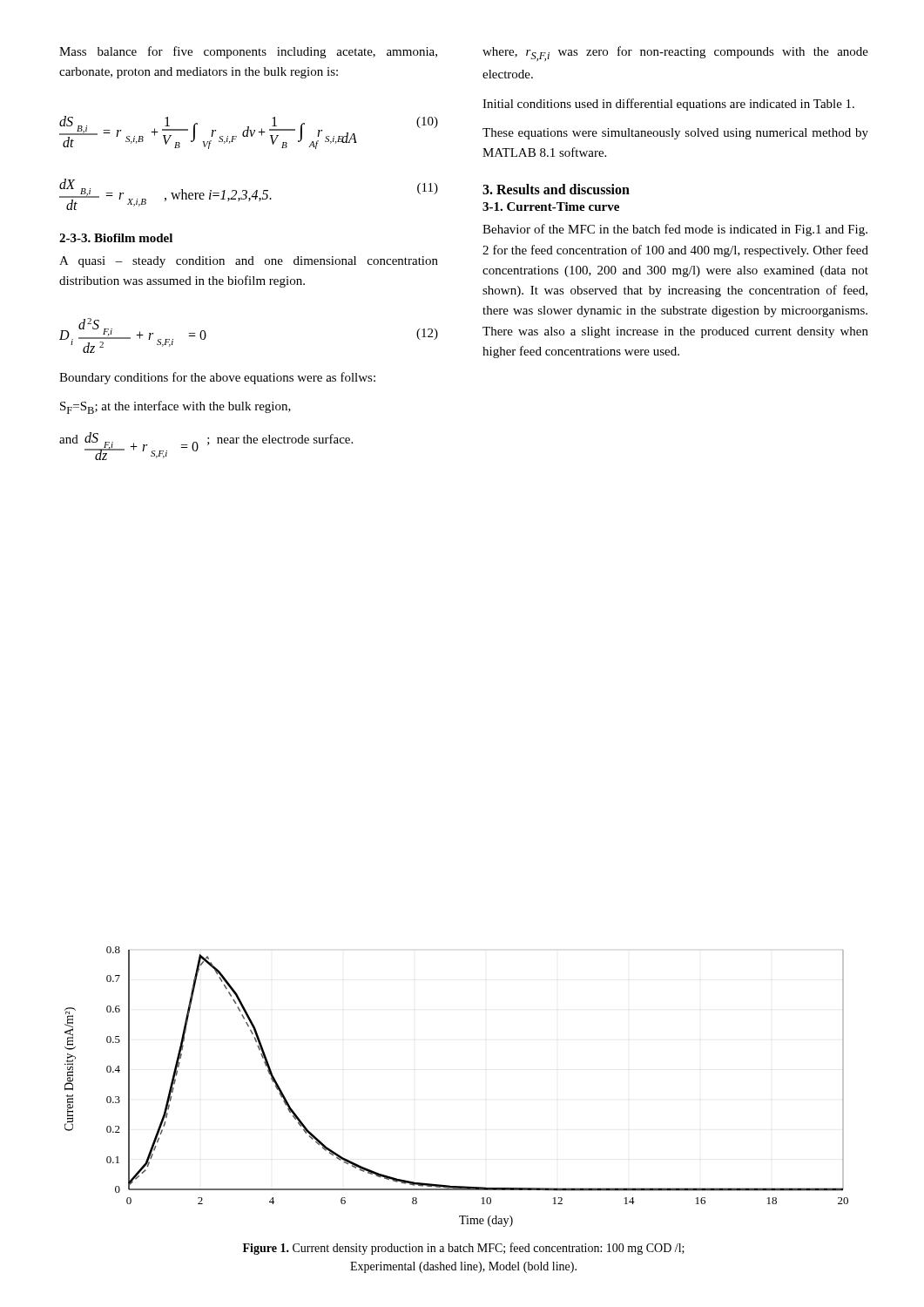Viewport: 924px width, 1307px height.
Task: Select the text block with the text "Behavior of the MFC in the batch"
Action: 675,290
